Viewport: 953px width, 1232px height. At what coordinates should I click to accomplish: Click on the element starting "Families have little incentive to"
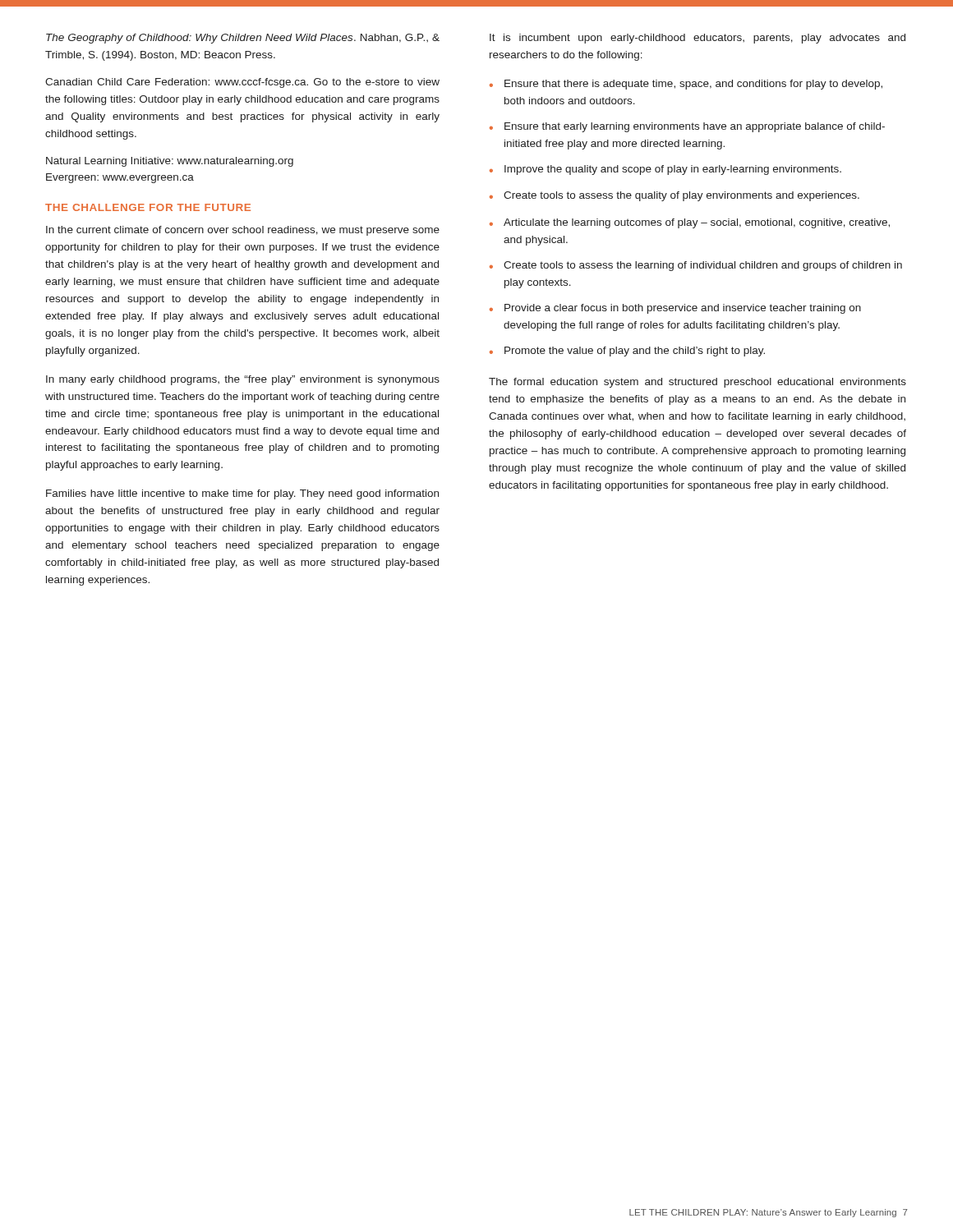tap(242, 536)
